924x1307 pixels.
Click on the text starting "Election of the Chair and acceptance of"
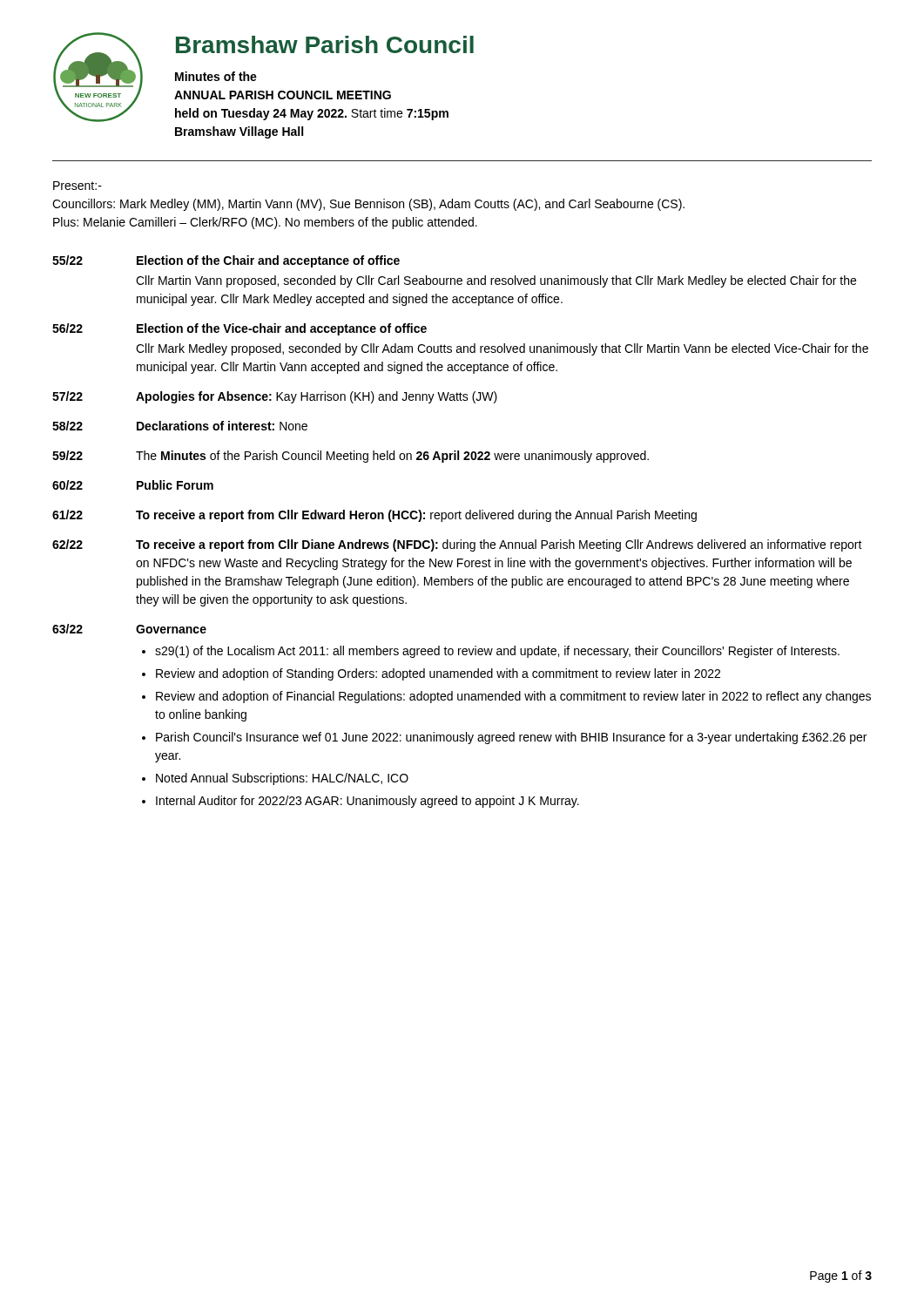[504, 279]
